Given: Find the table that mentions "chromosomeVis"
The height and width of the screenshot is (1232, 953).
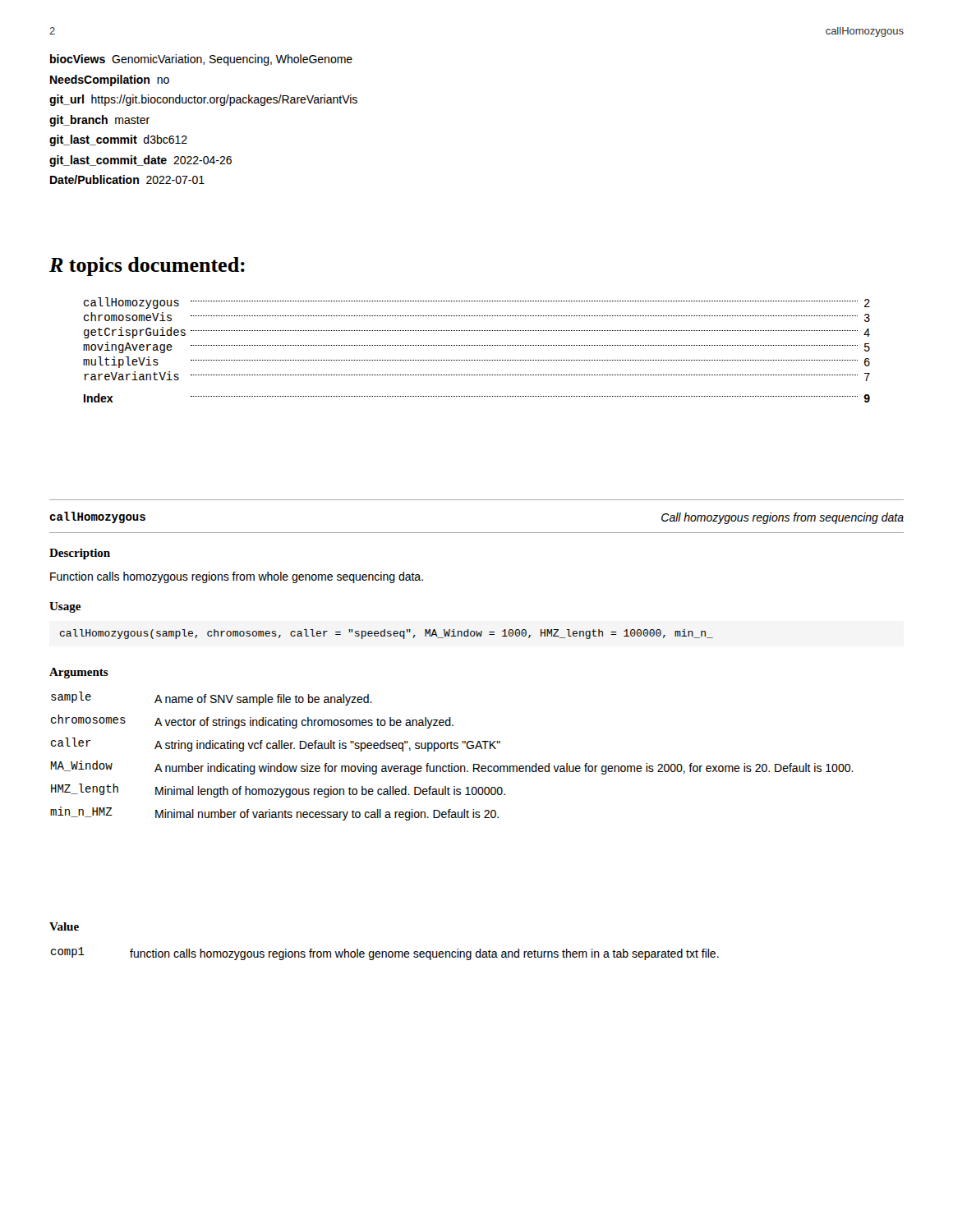Looking at the screenshot, I should pos(476,351).
